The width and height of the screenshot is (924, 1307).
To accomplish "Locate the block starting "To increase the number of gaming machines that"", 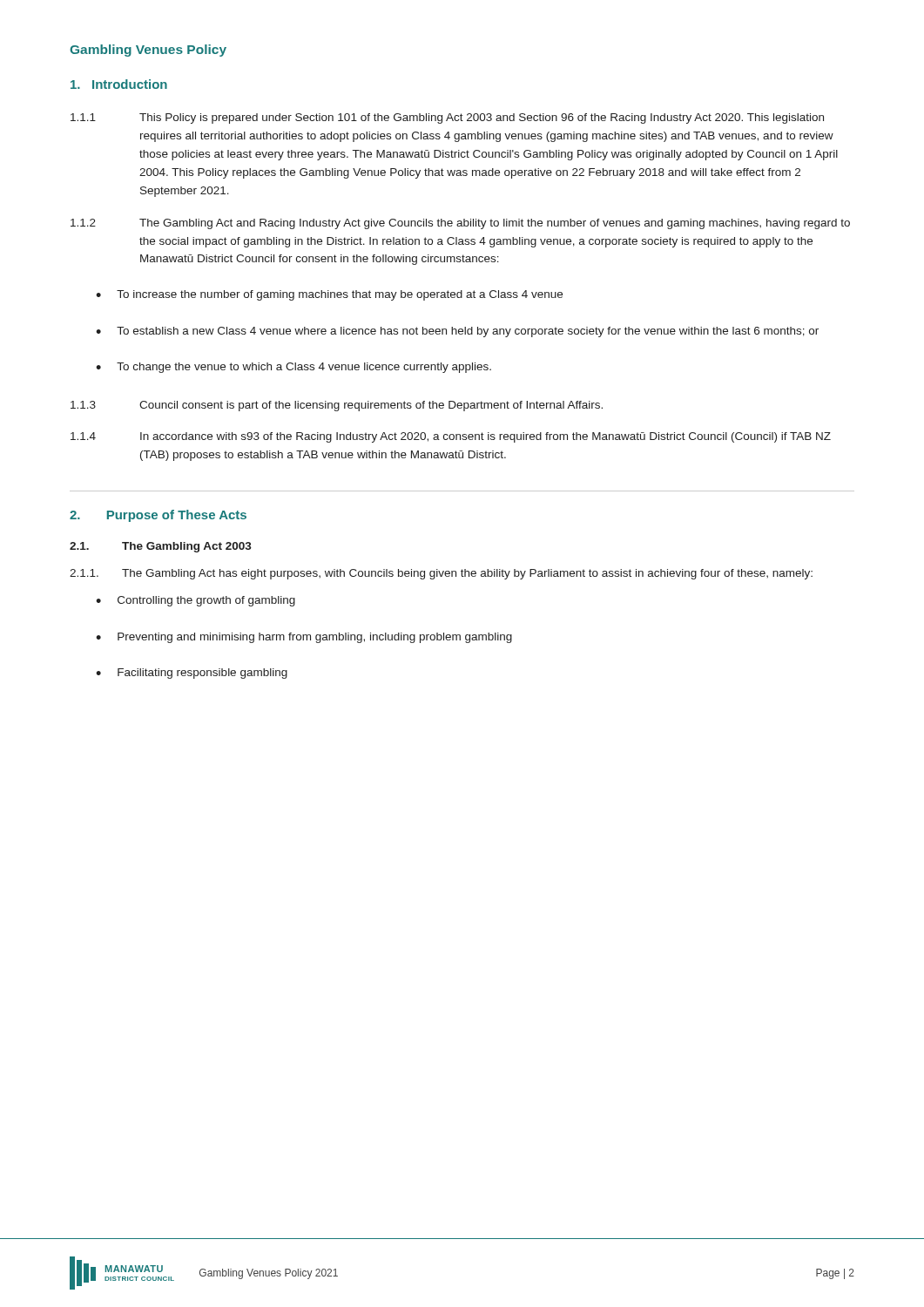I will tap(486, 295).
